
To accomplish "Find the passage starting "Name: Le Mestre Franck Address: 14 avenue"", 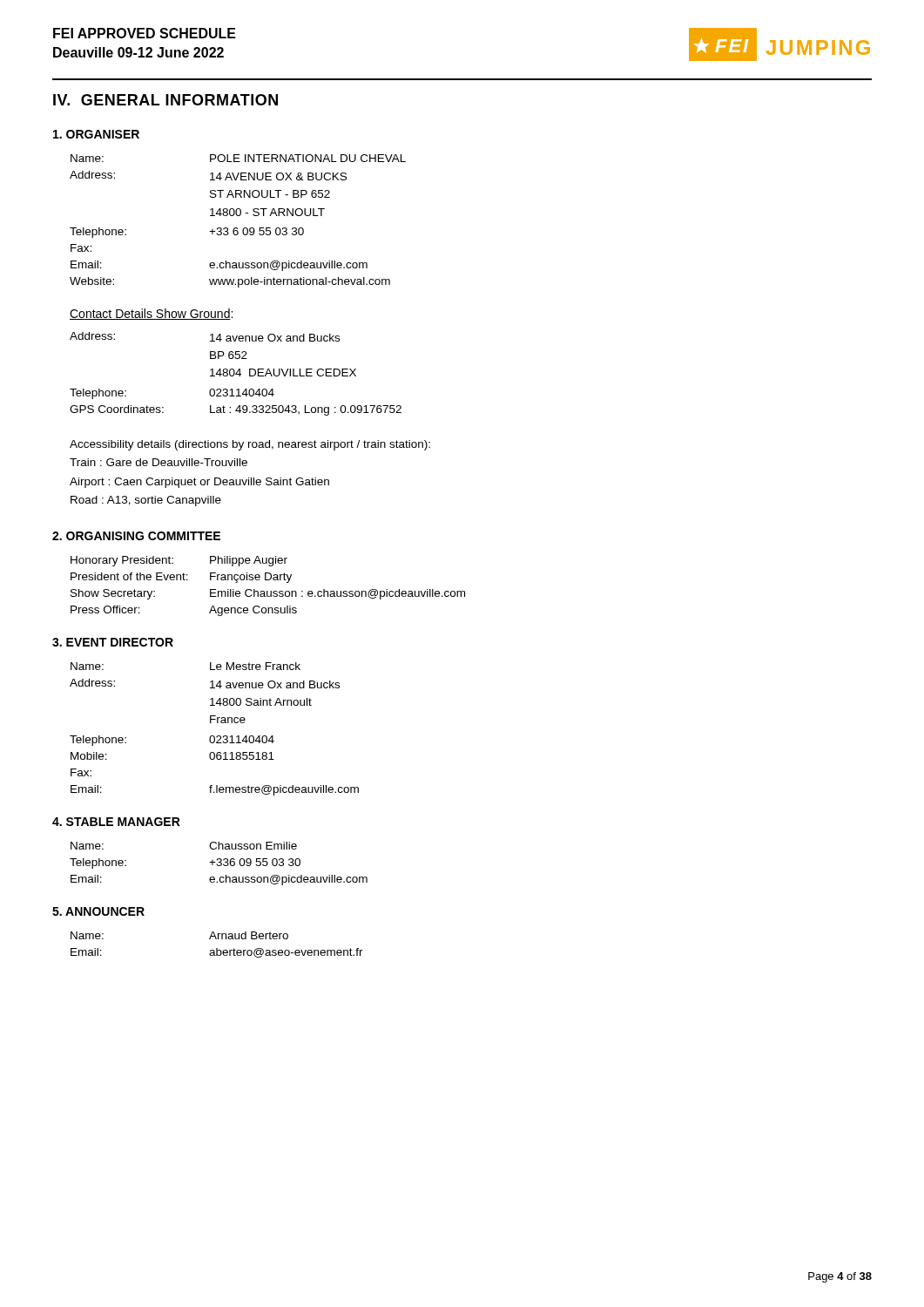I will (89, 666).
